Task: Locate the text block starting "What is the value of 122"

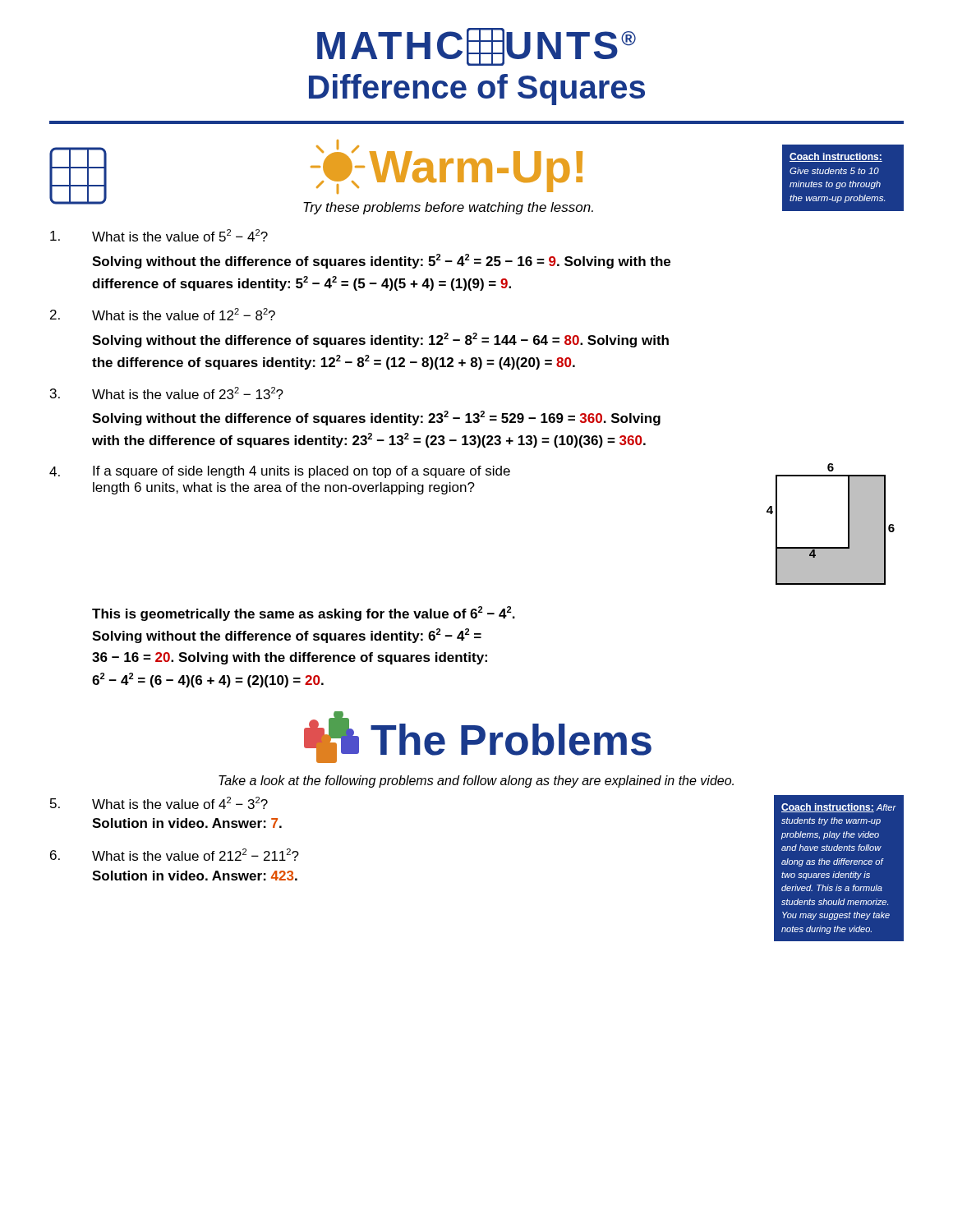Action: (184, 315)
